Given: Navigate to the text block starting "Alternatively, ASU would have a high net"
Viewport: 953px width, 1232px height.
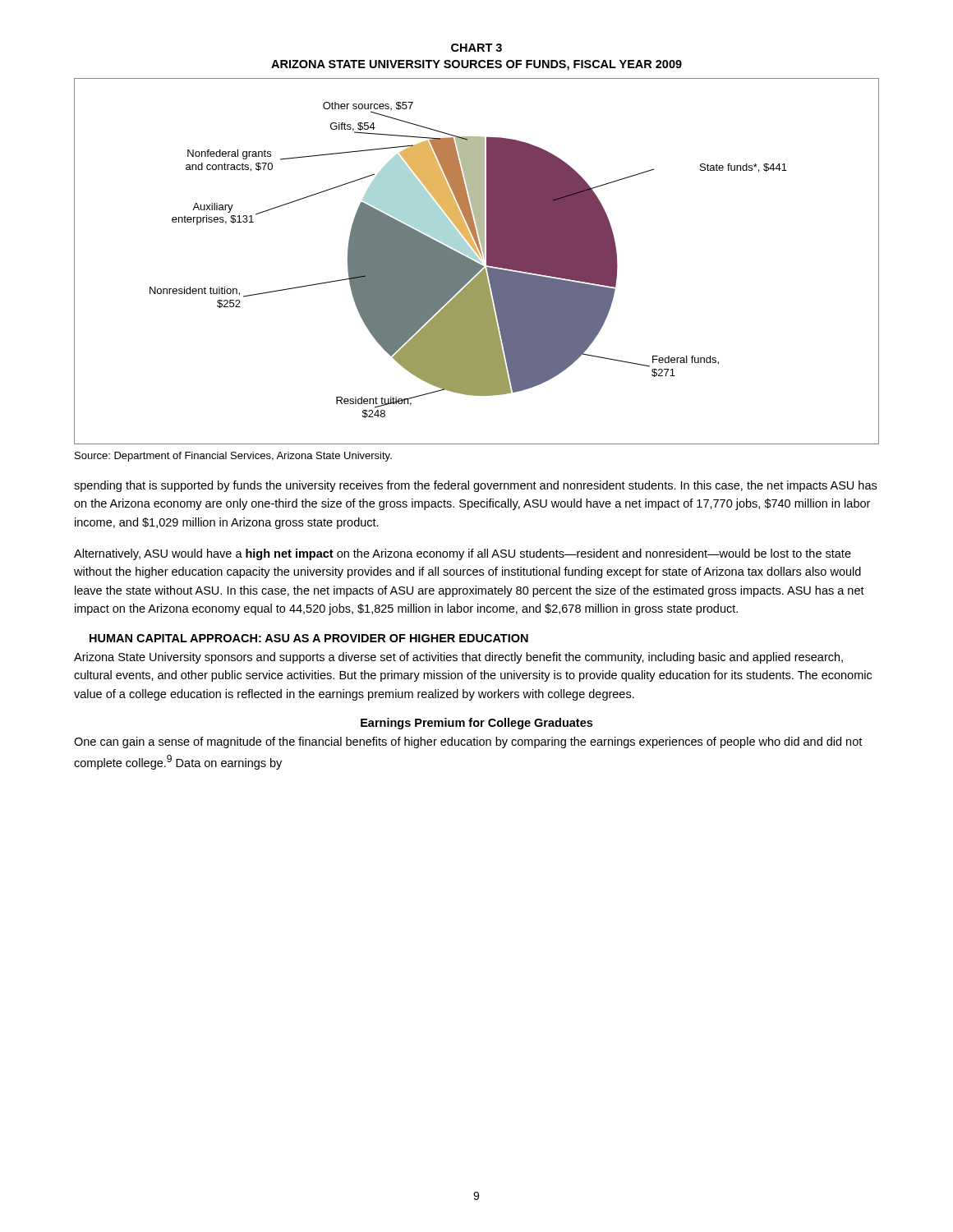Looking at the screenshot, I should point(469,581).
